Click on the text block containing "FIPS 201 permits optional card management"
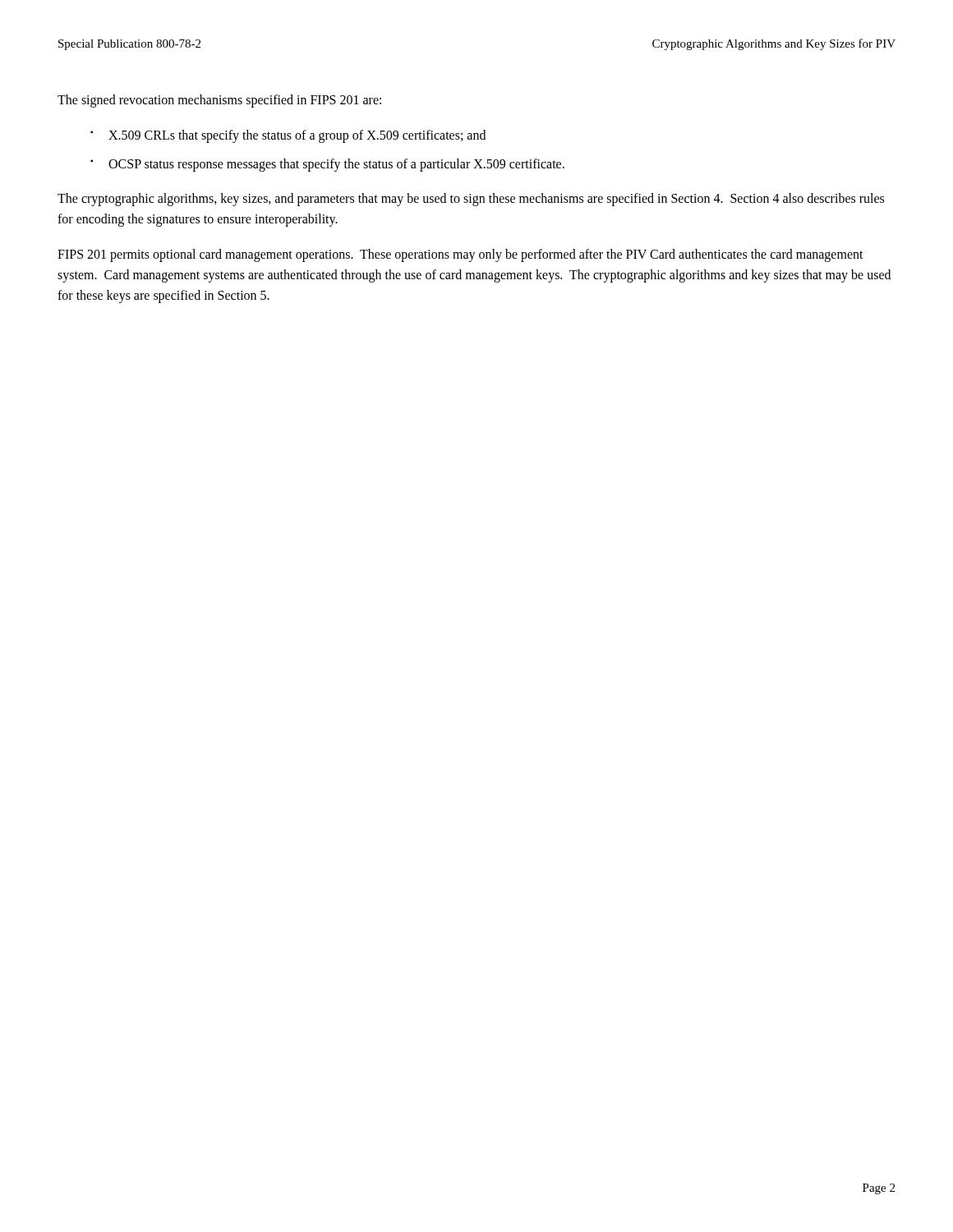The height and width of the screenshot is (1232, 953). tap(474, 275)
